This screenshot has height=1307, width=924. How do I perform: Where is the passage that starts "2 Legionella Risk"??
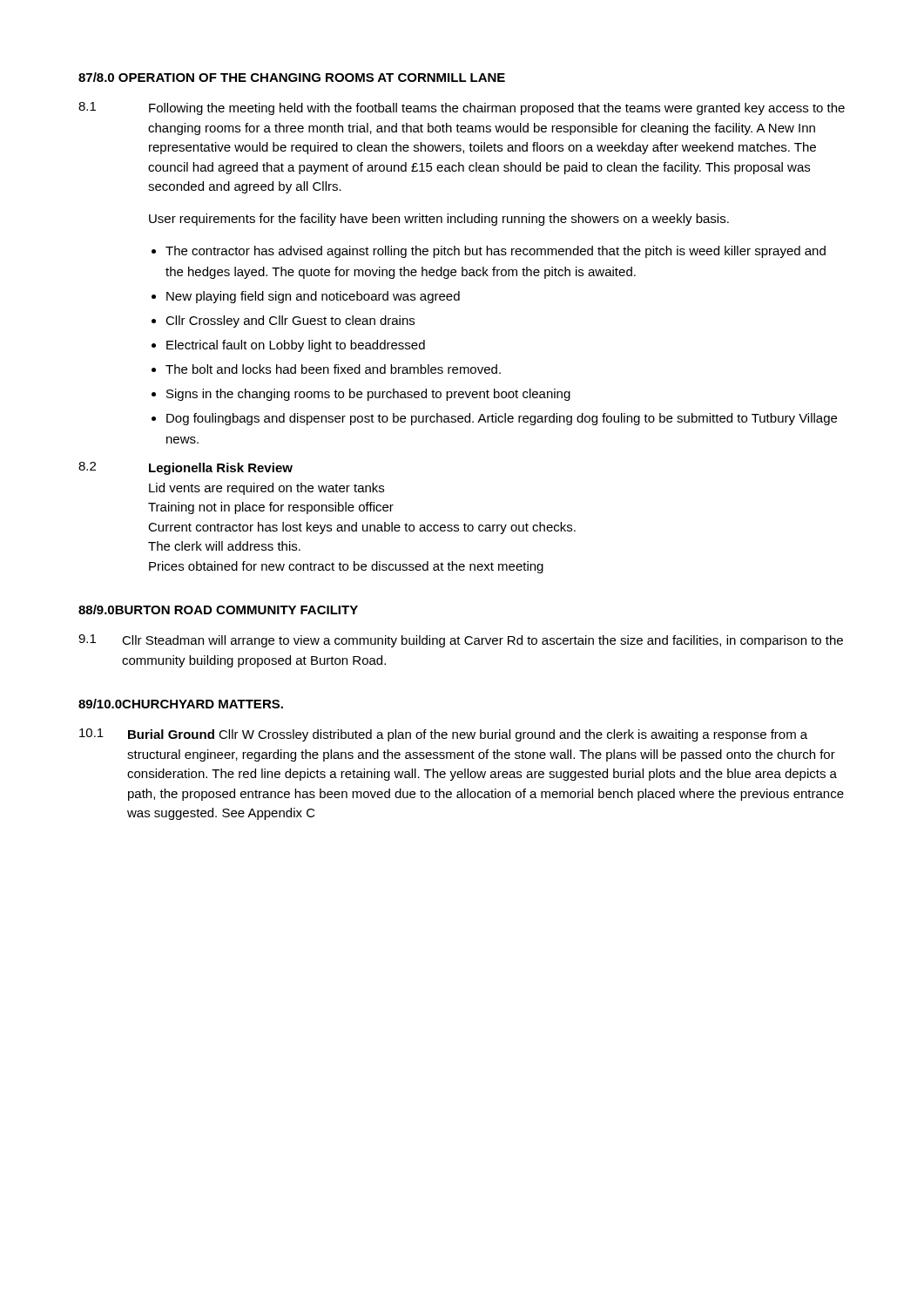coord(462,517)
